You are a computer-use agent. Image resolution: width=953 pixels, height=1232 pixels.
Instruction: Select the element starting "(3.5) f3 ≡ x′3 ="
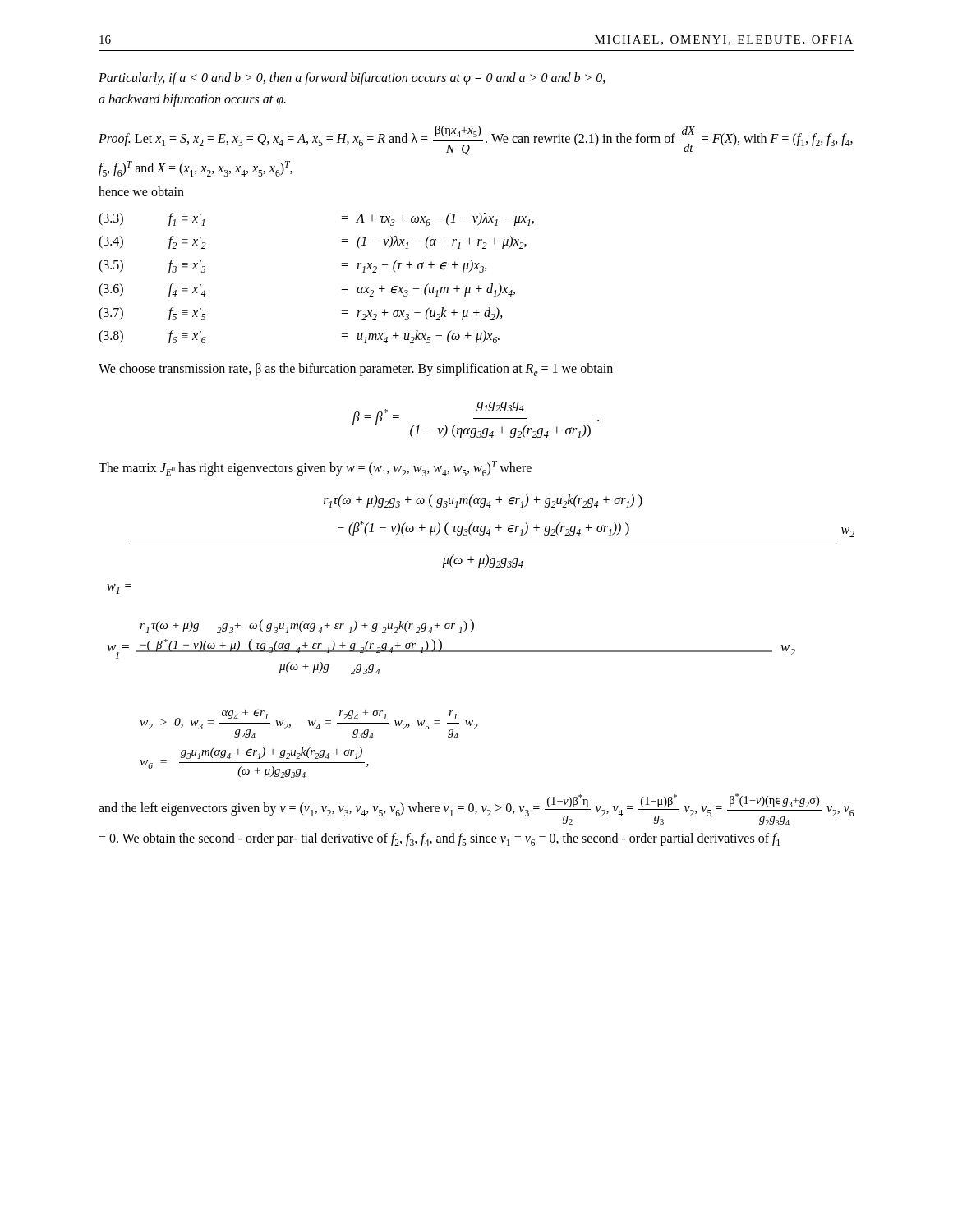click(x=195, y=266)
